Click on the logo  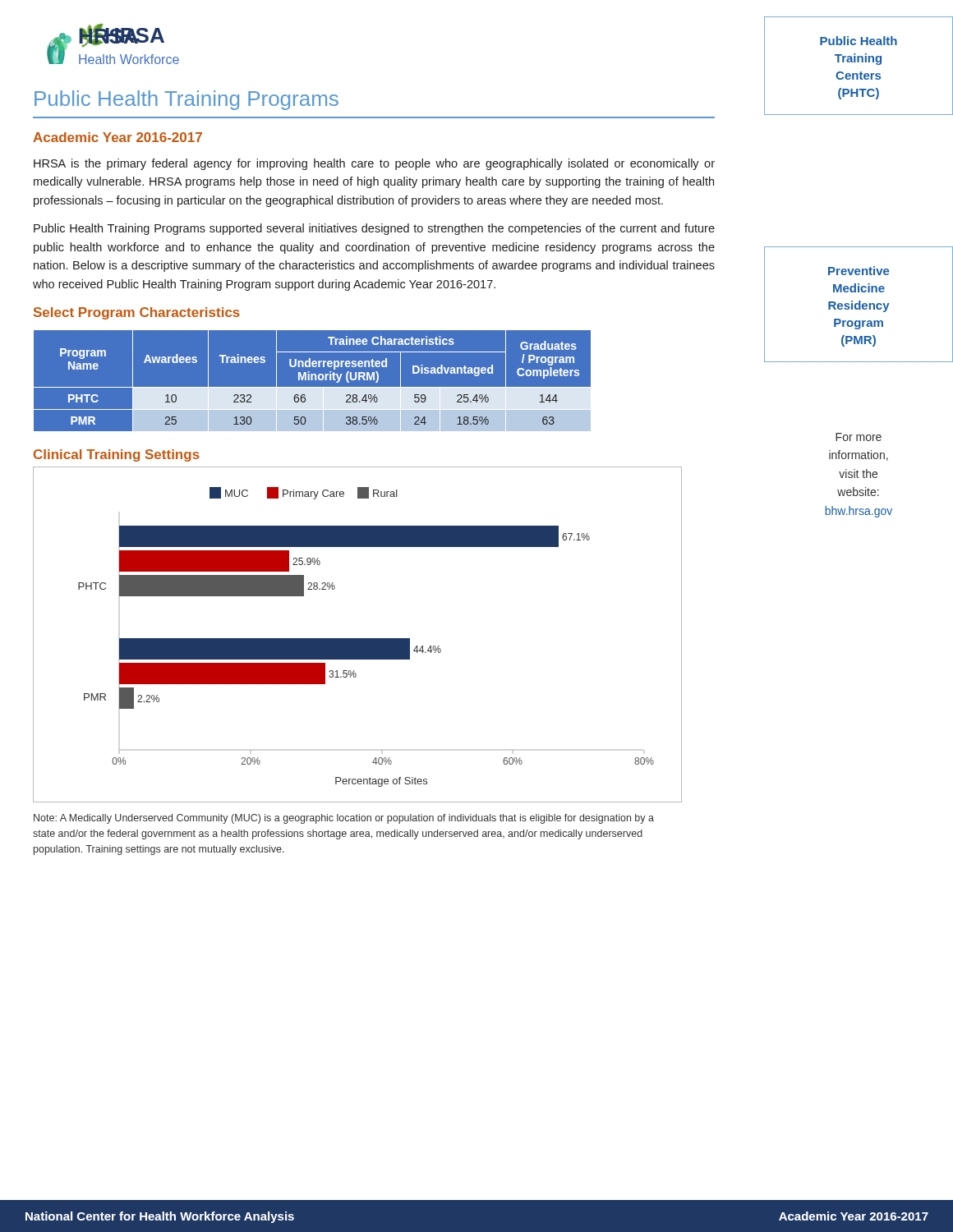374,47
